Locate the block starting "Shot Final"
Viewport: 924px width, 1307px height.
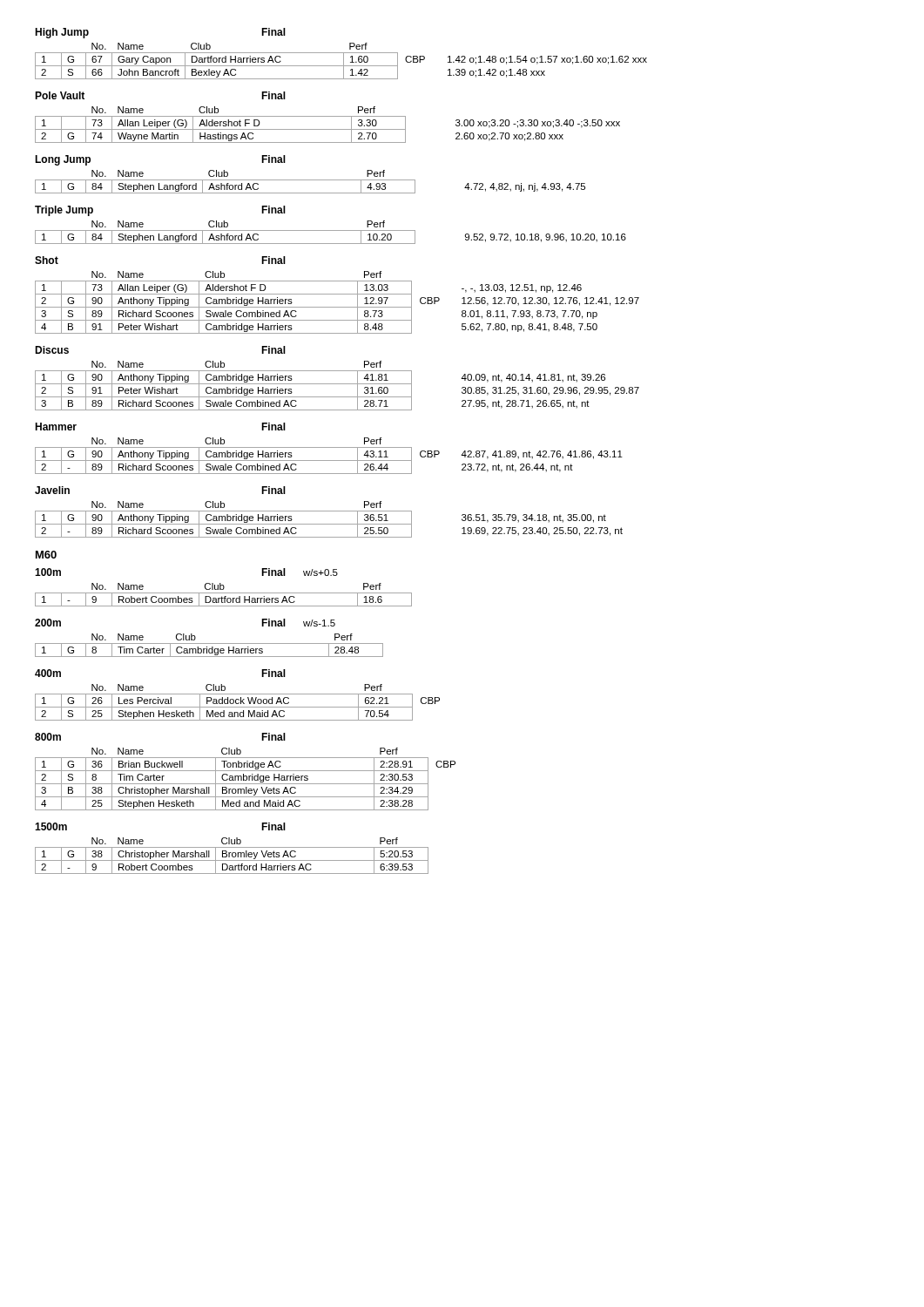coord(47,260)
